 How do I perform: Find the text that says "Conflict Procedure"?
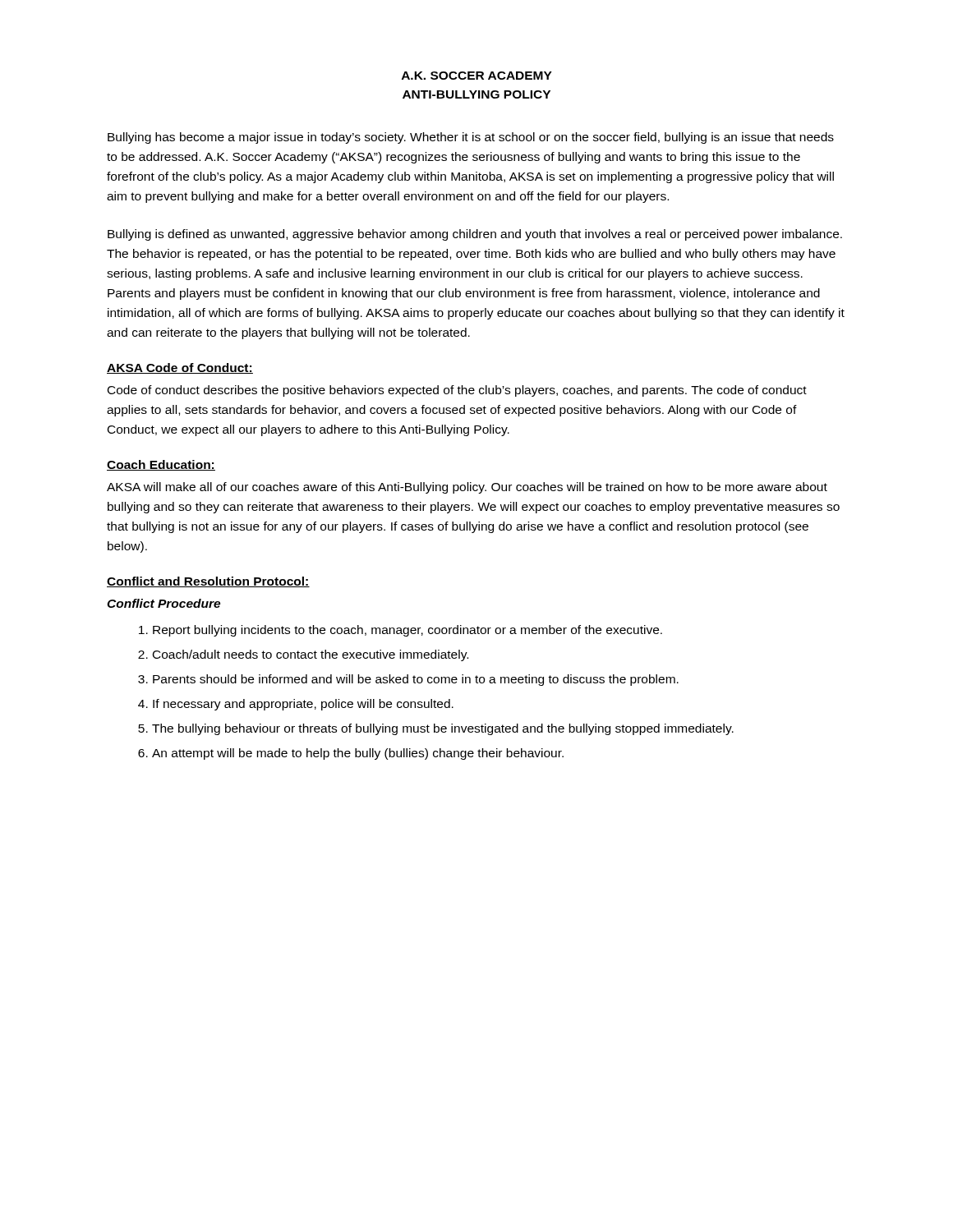164,603
